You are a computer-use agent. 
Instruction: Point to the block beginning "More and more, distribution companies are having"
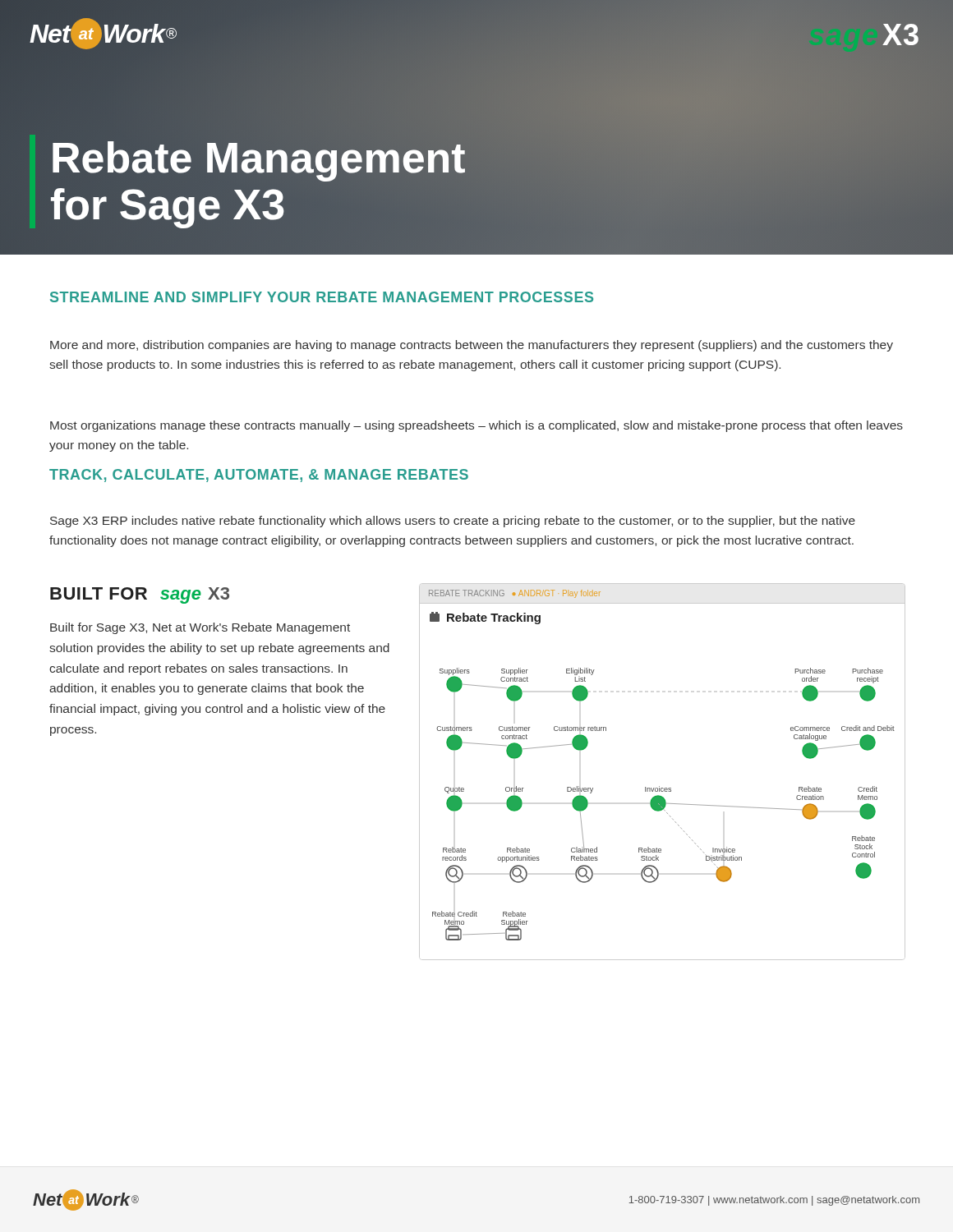tap(476, 355)
